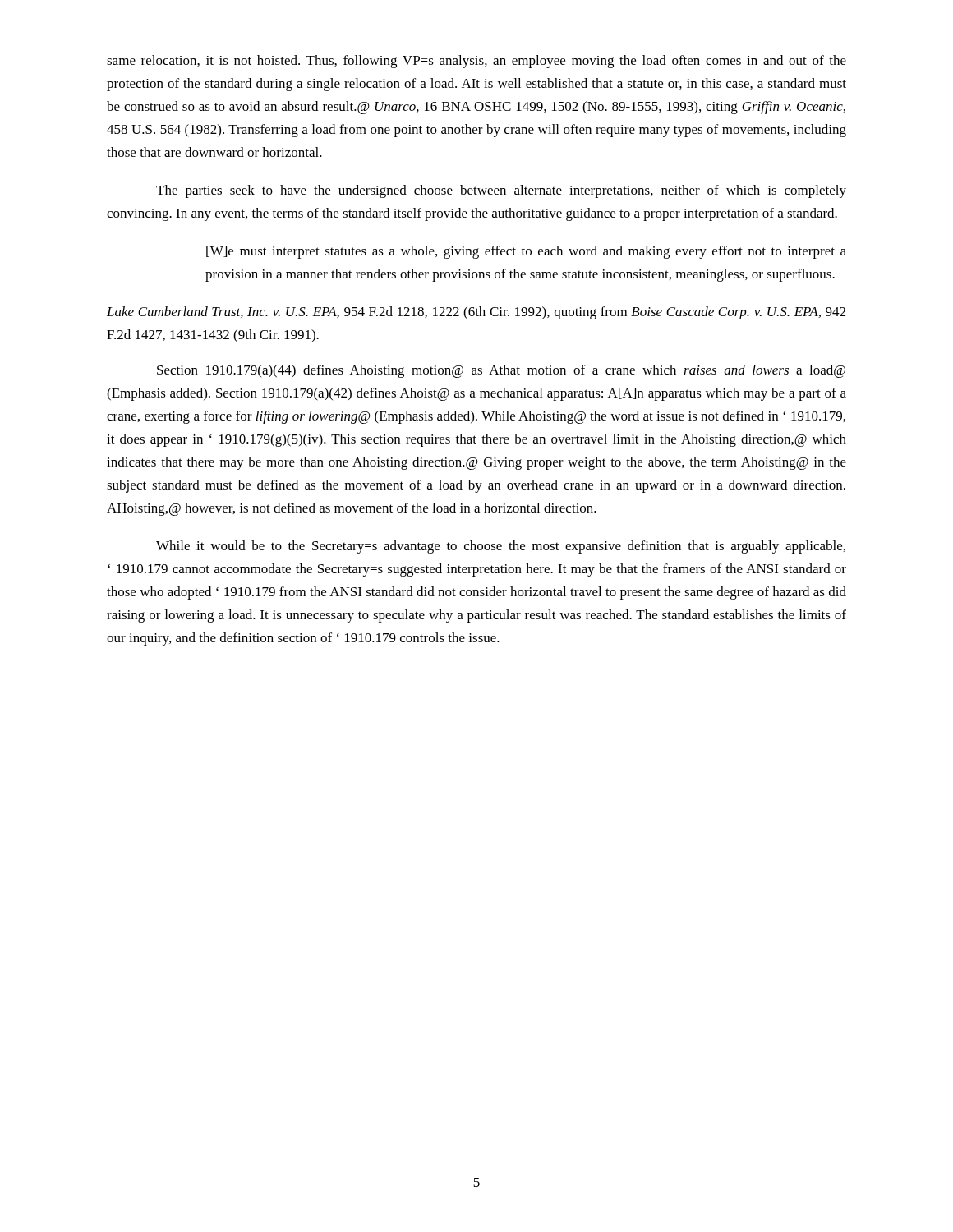Click on the text block that says "Lake Cumberland Trust, Inc."

(x=476, y=324)
